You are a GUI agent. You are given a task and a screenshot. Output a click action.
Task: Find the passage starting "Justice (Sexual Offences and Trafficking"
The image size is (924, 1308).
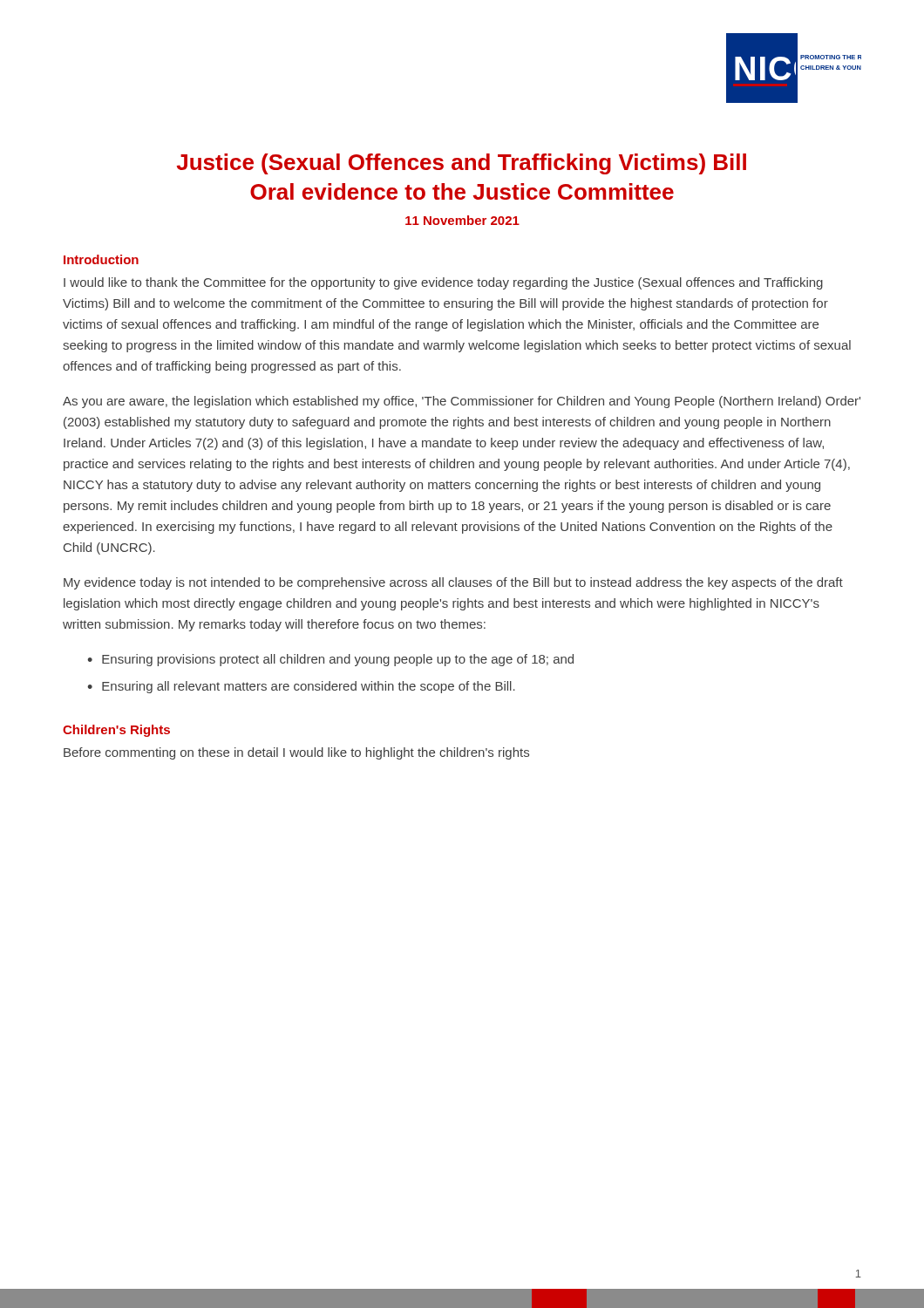pos(462,188)
